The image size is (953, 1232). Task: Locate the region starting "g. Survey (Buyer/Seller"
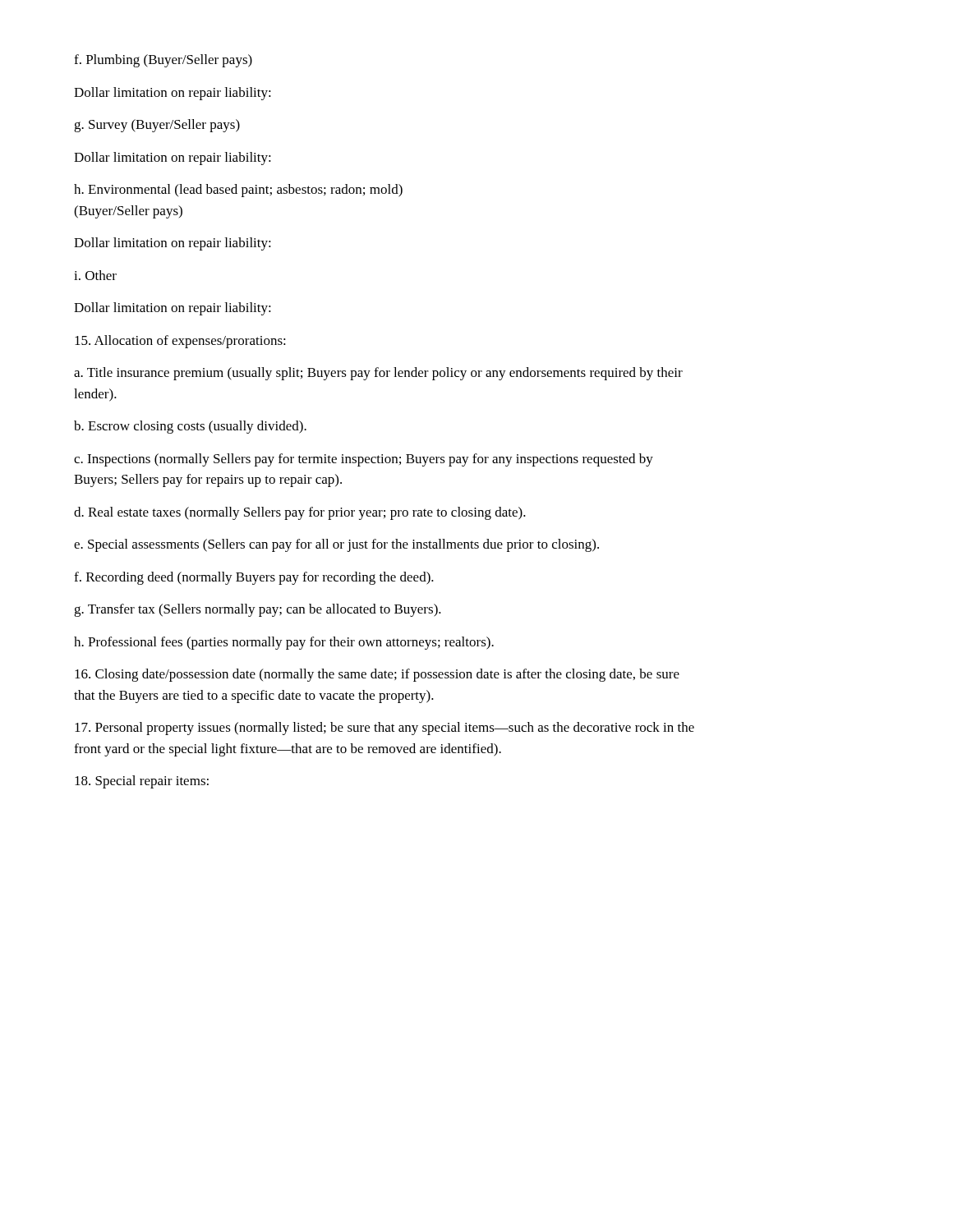[x=157, y=124]
